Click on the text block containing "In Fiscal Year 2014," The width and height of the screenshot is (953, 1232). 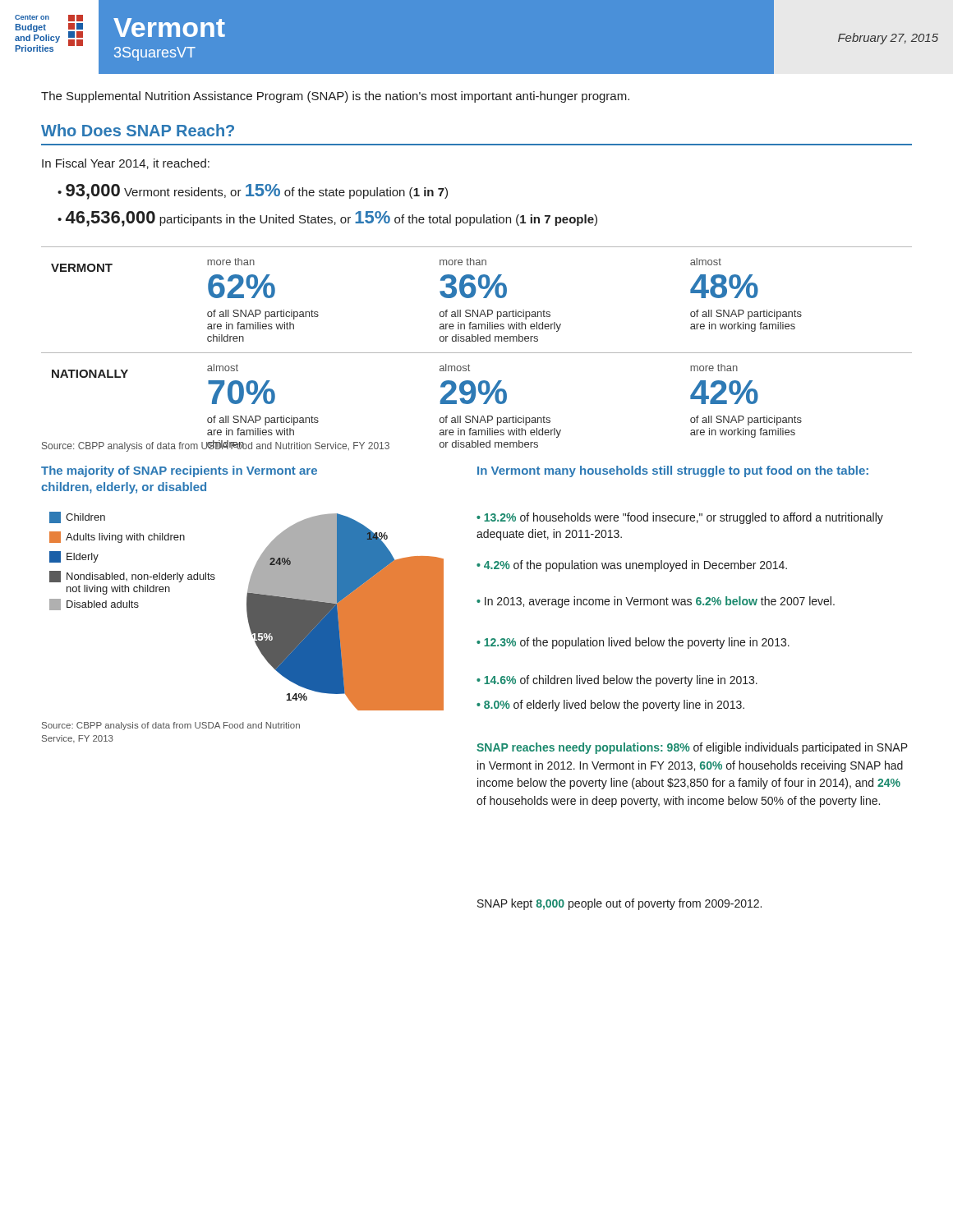pyautogui.click(x=126, y=163)
